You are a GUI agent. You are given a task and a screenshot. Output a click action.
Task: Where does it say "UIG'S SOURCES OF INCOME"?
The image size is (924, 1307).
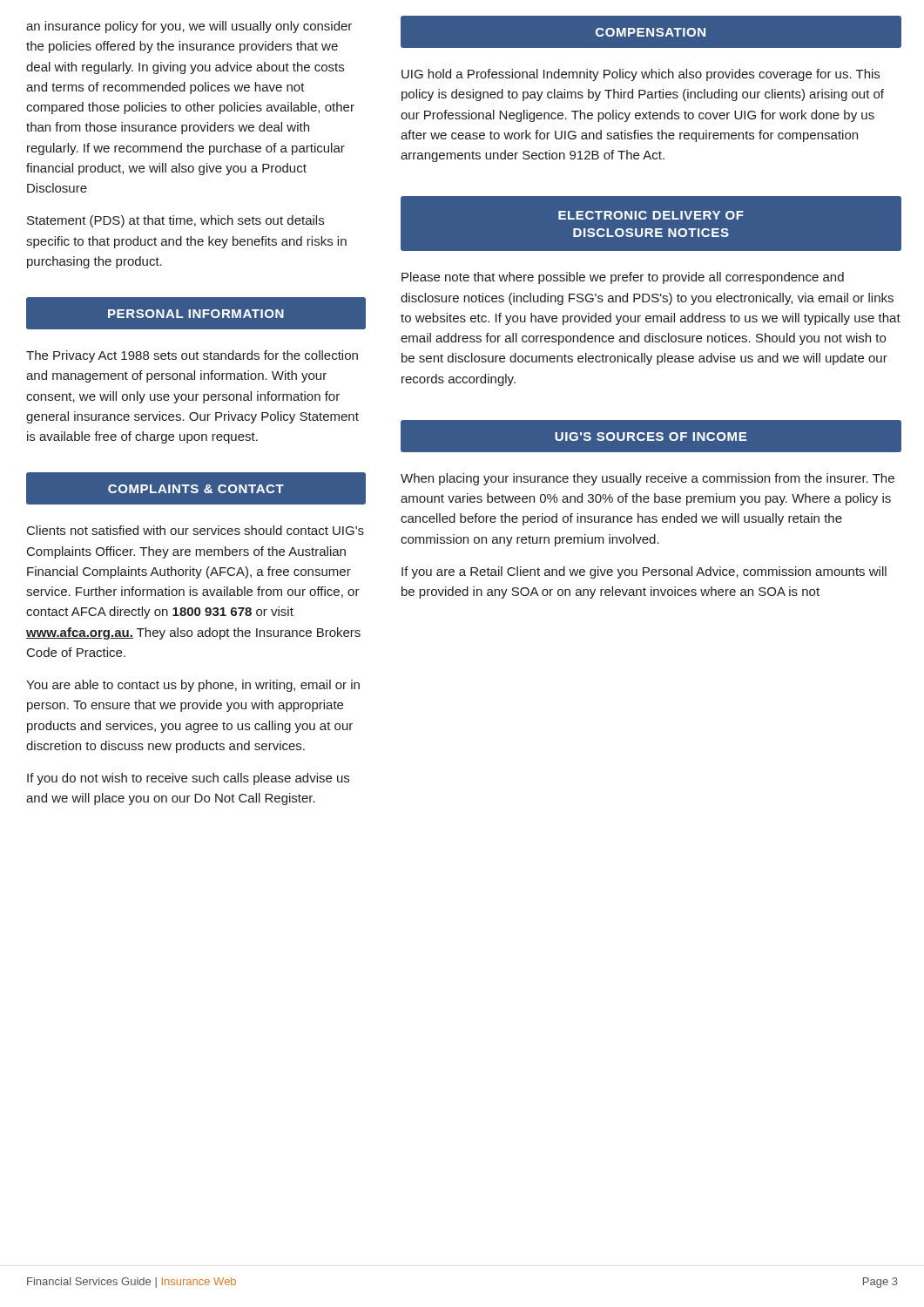click(x=651, y=436)
